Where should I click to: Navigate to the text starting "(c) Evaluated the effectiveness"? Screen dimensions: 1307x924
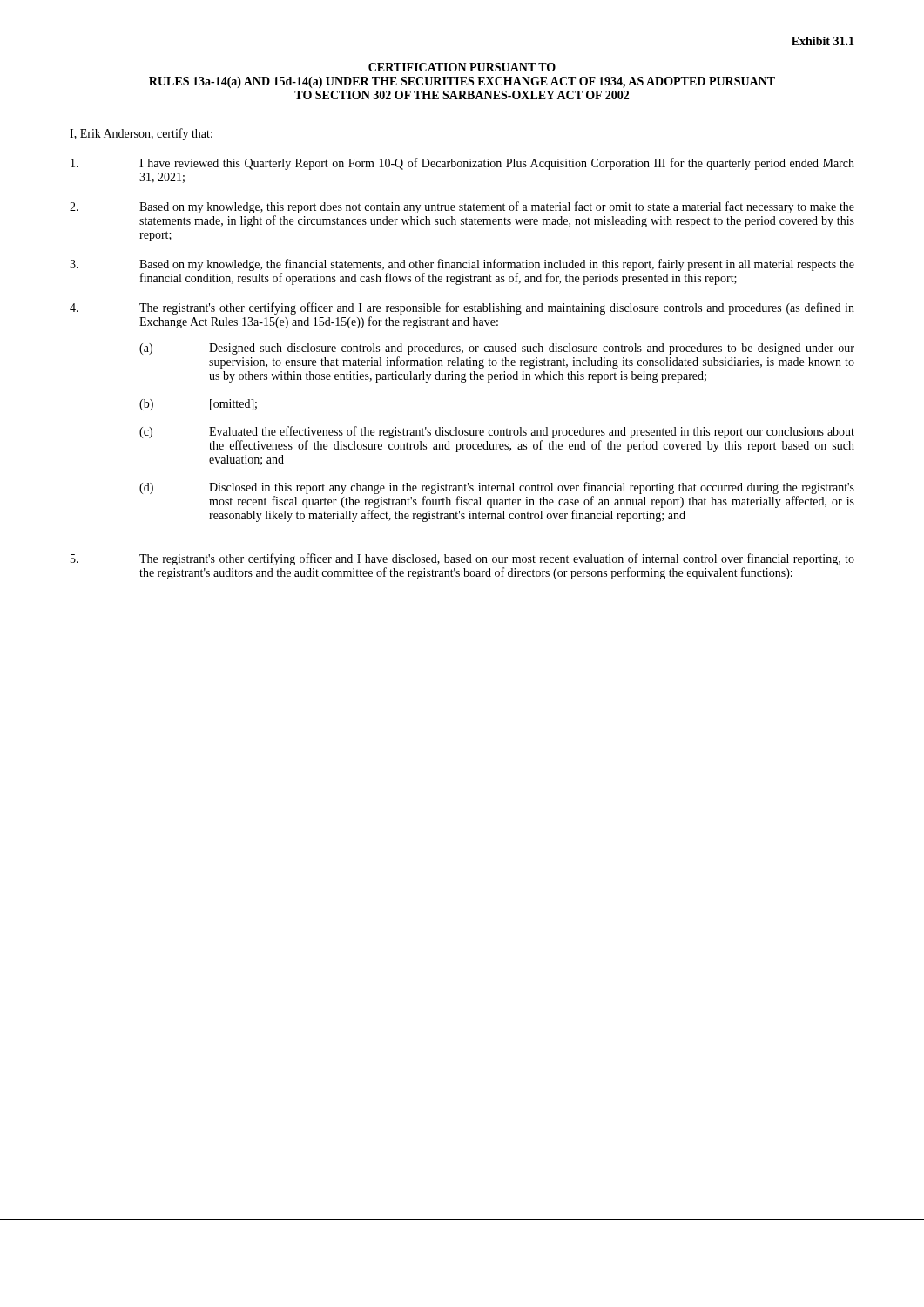click(x=497, y=446)
